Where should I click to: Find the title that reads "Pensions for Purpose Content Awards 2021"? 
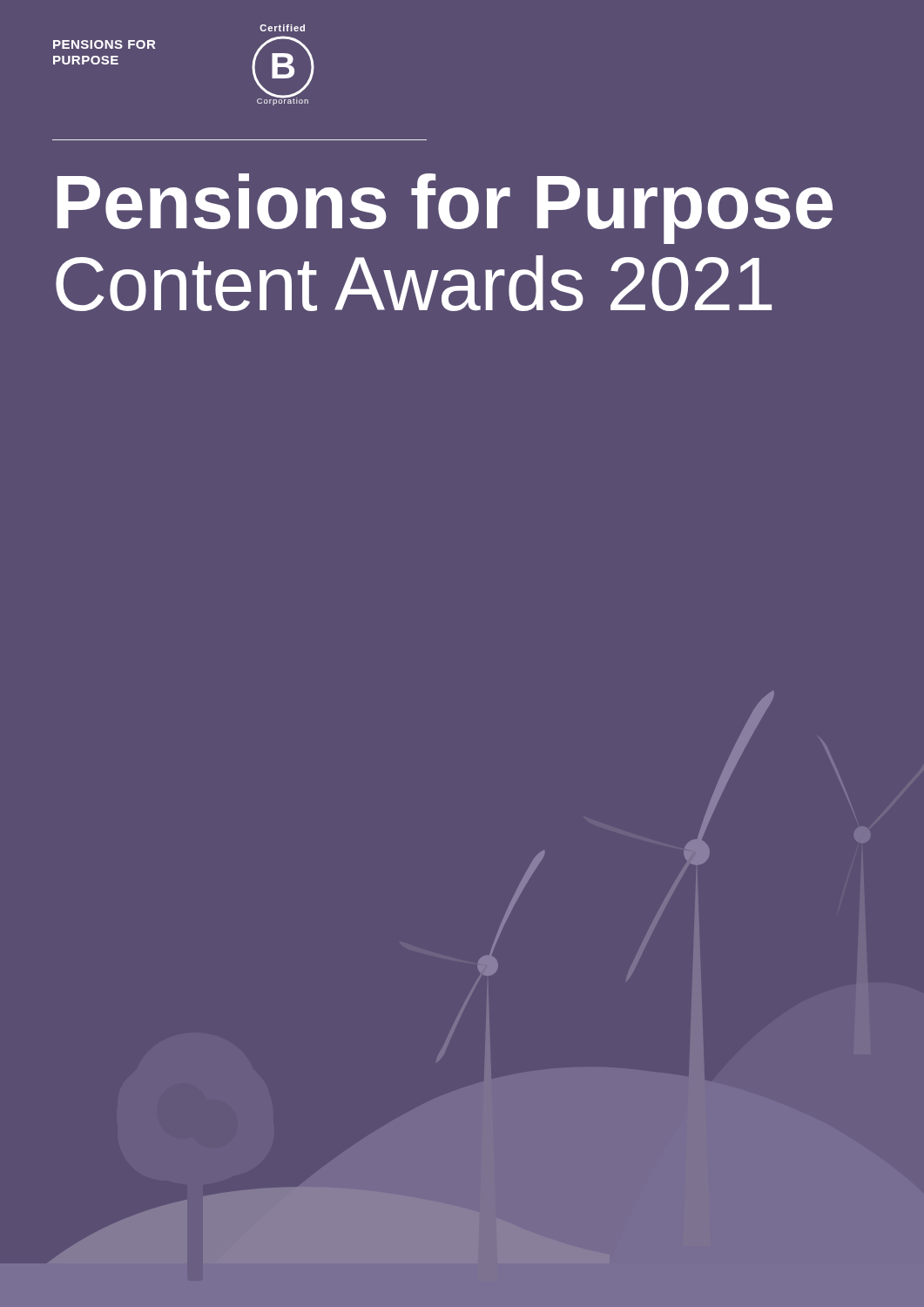pyautogui.click(x=462, y=243)
